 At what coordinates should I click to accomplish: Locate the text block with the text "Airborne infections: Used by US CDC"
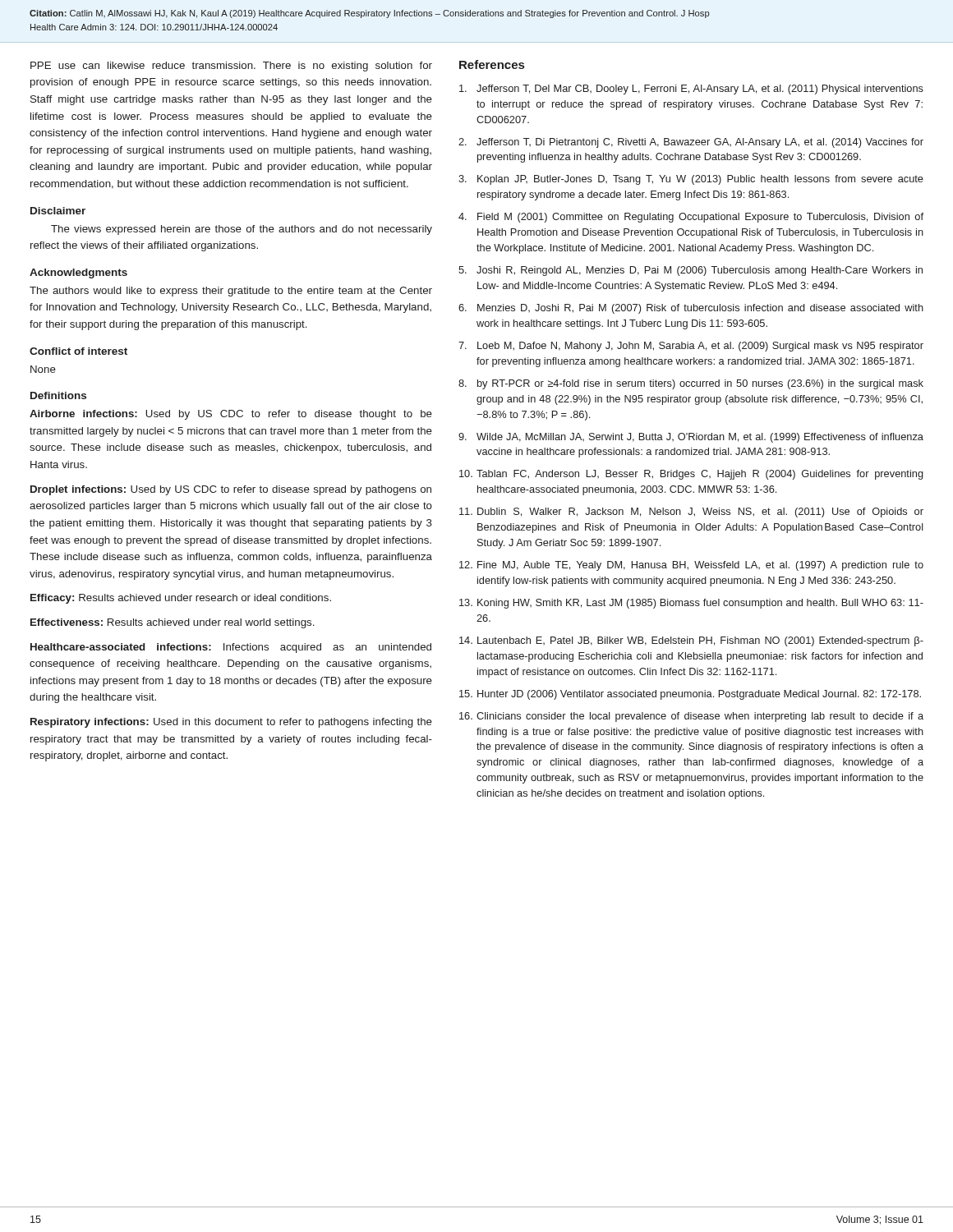pyautogui.click(x=231, y=439)
